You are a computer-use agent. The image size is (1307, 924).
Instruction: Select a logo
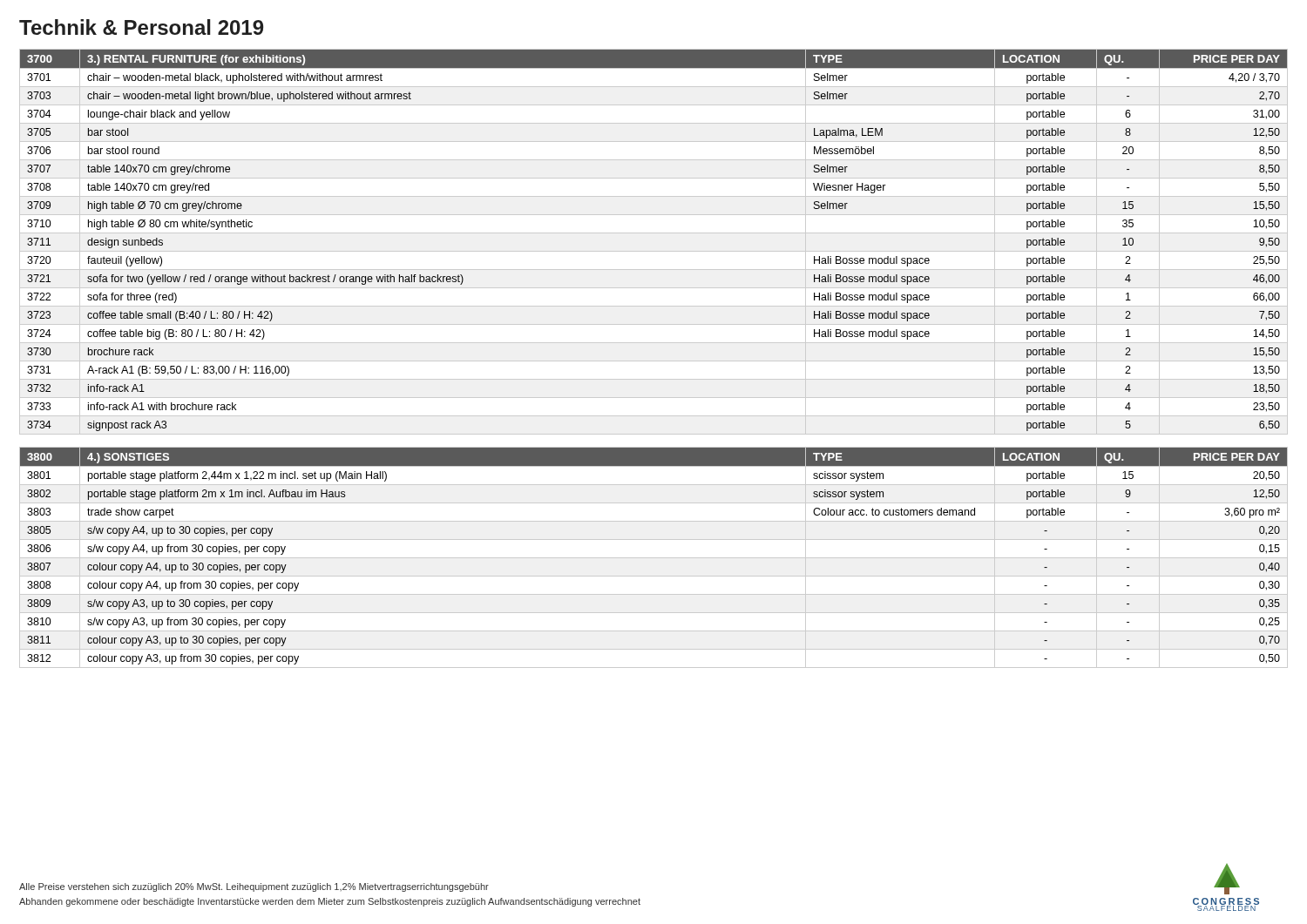pos(1227,887)
